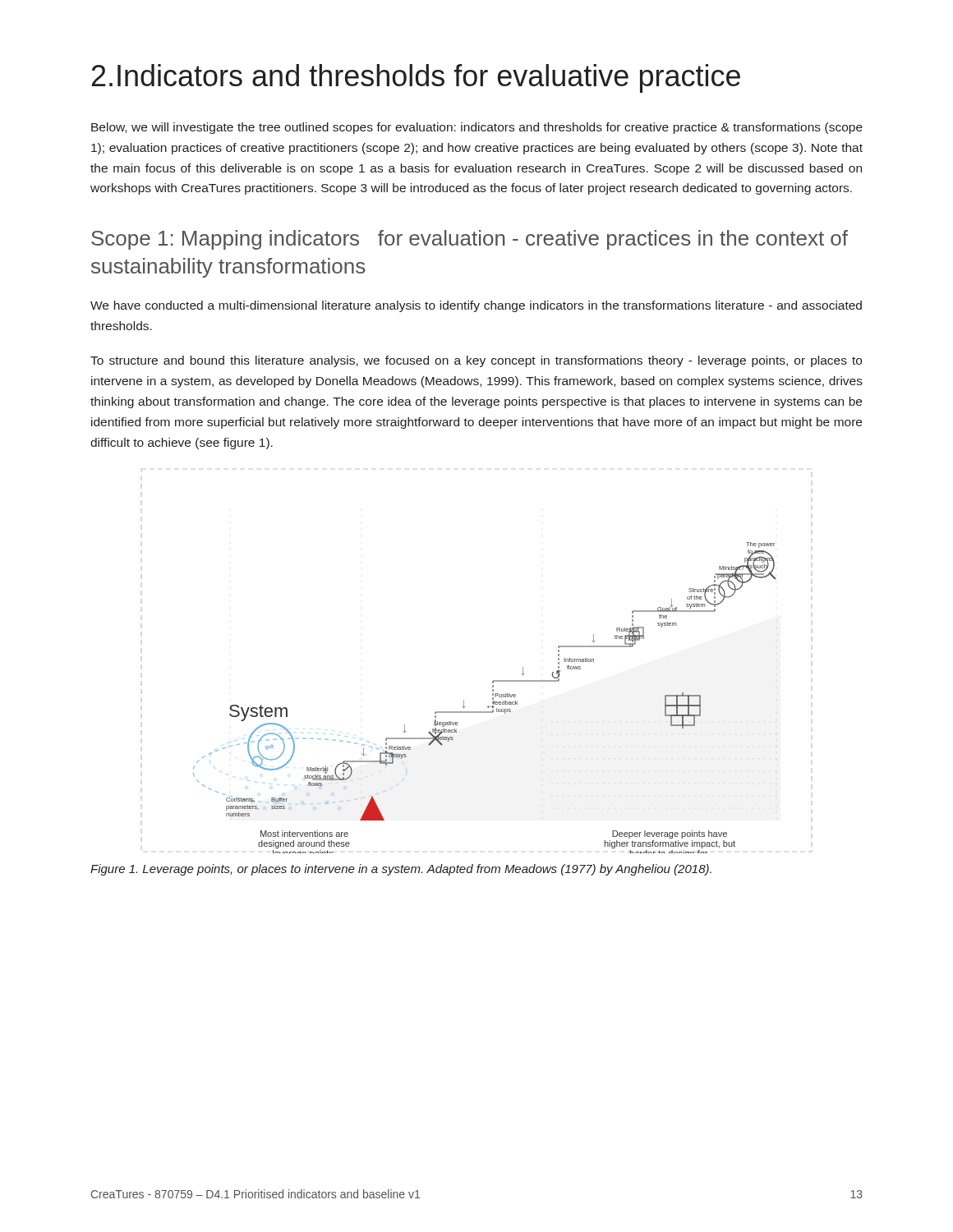Click on the section header that says "Scope 1: Mapping indicators for"
This screenshot has height=1232, width=953.
point(476,253)
